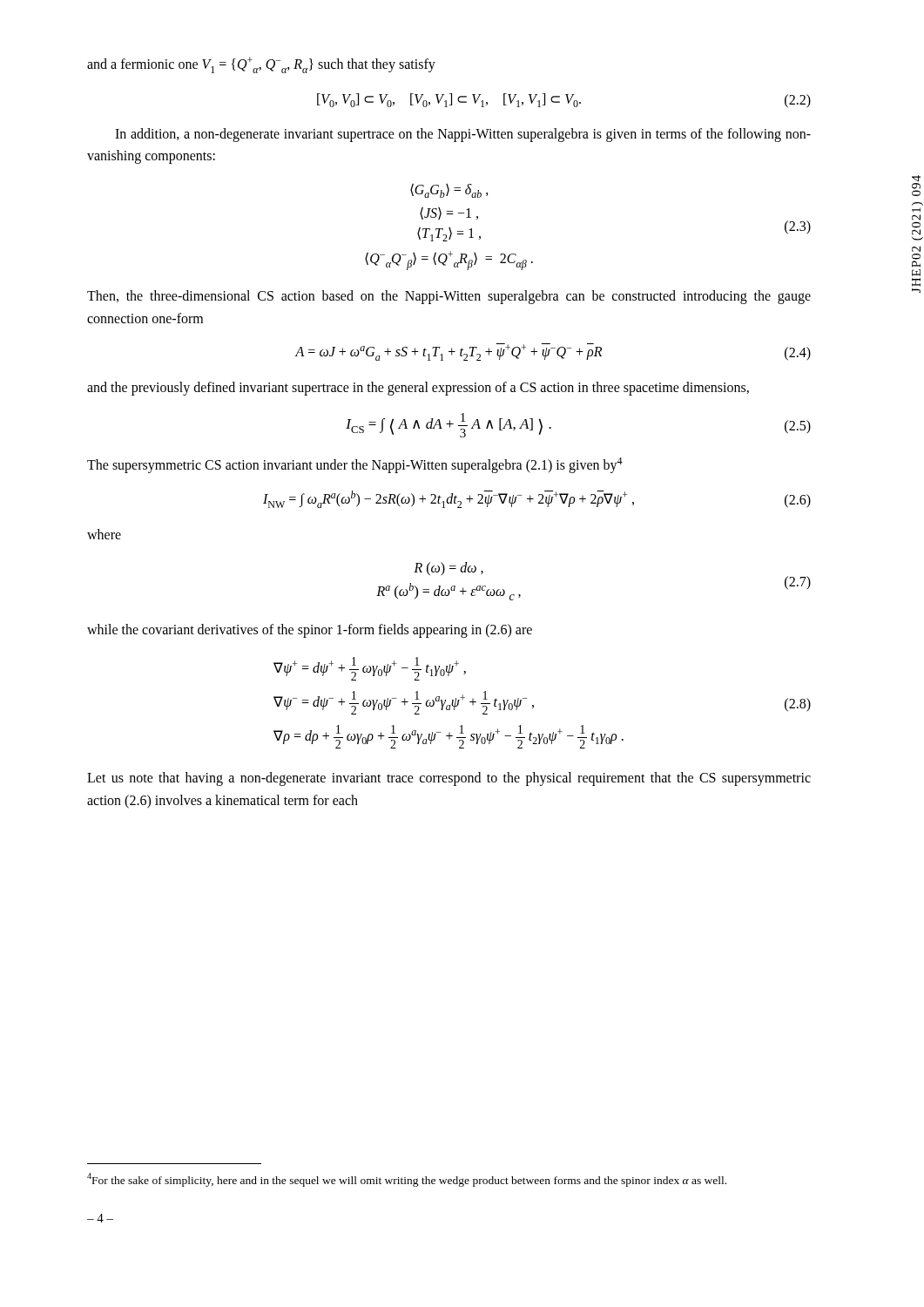Navigate to the passage starting "R (ω) = dω , Ra"

click(449, 582)
